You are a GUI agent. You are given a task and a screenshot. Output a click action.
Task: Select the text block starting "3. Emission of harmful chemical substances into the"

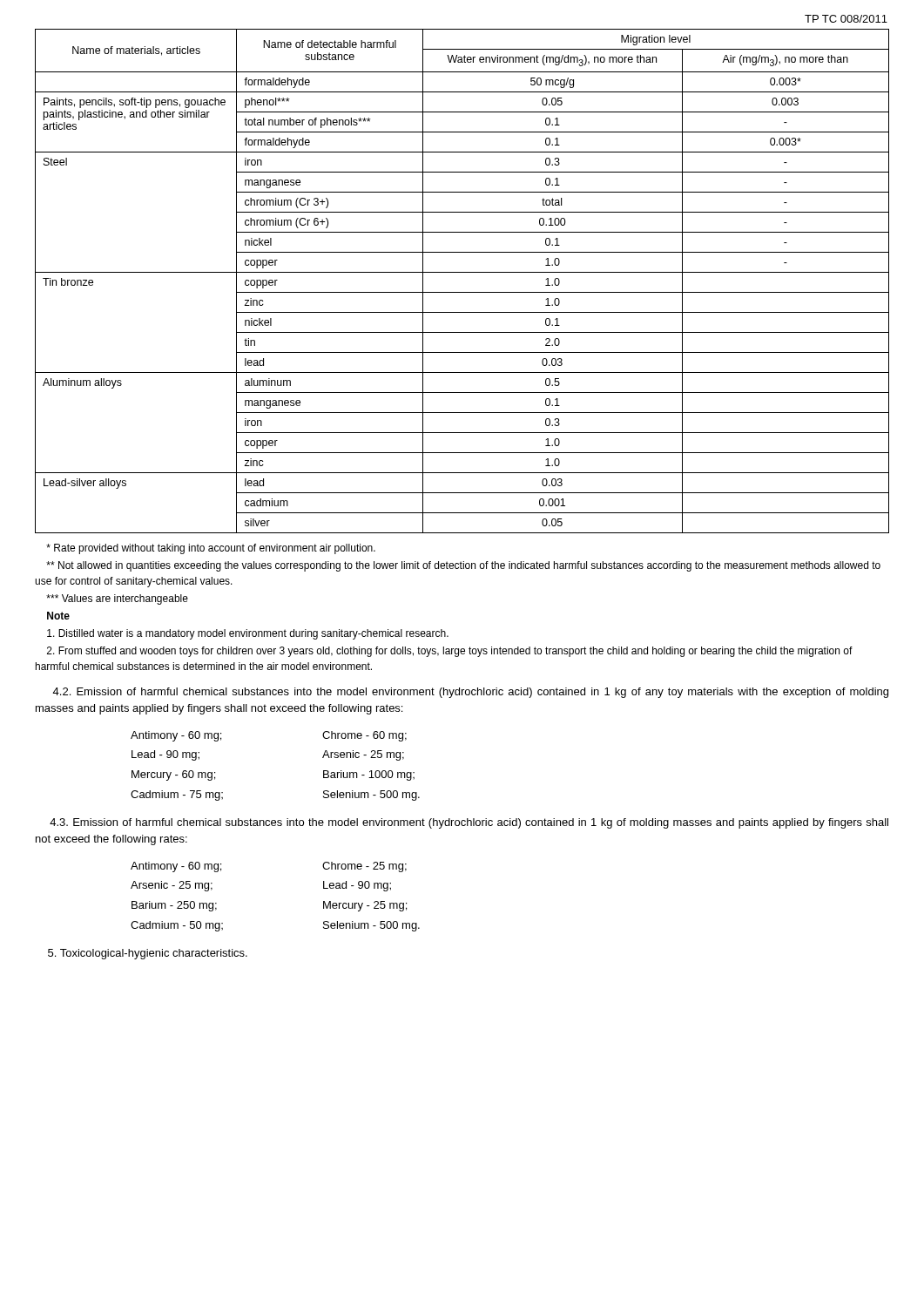coord(462,830)
